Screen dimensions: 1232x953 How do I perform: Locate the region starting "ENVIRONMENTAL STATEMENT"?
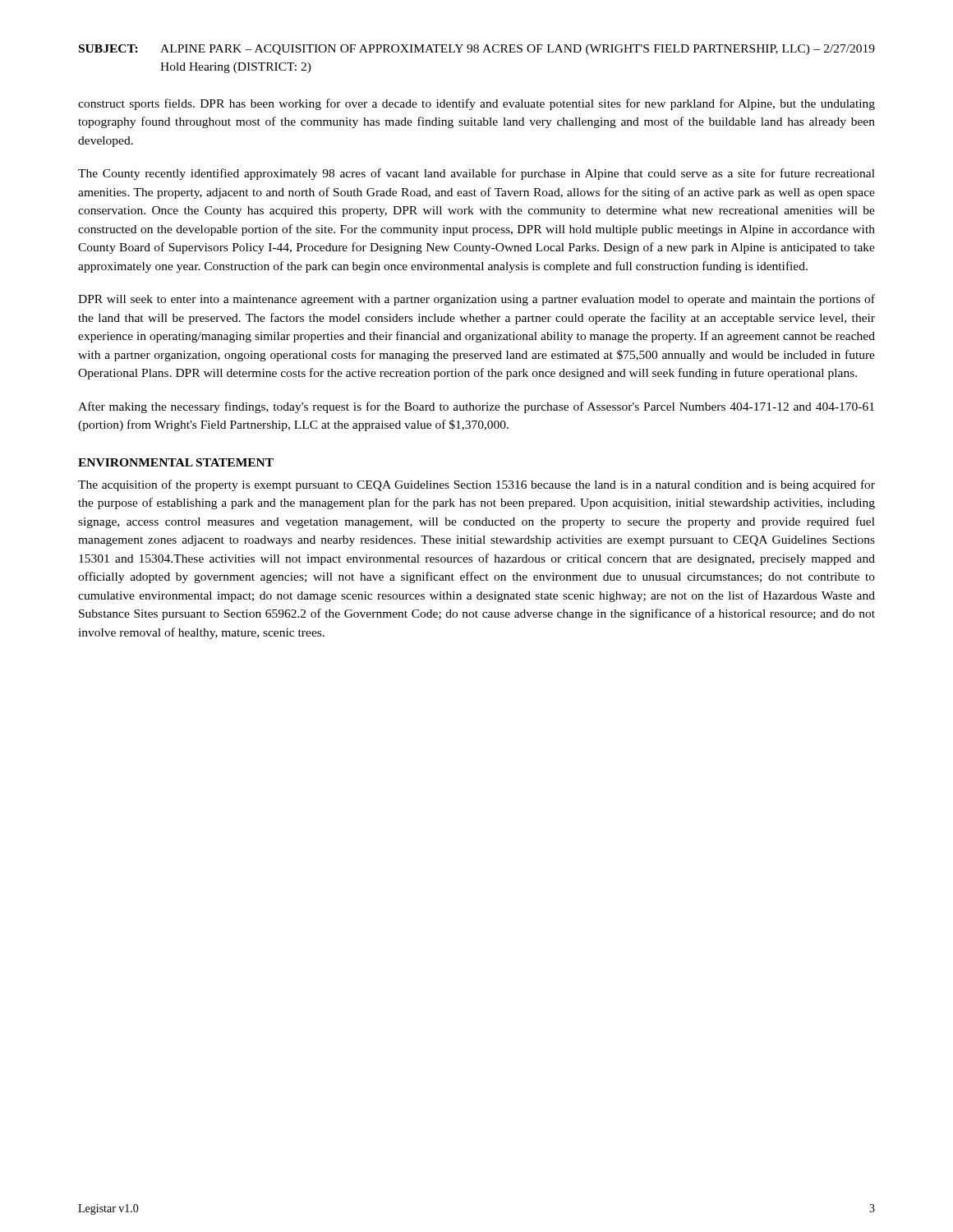(176, 462)
